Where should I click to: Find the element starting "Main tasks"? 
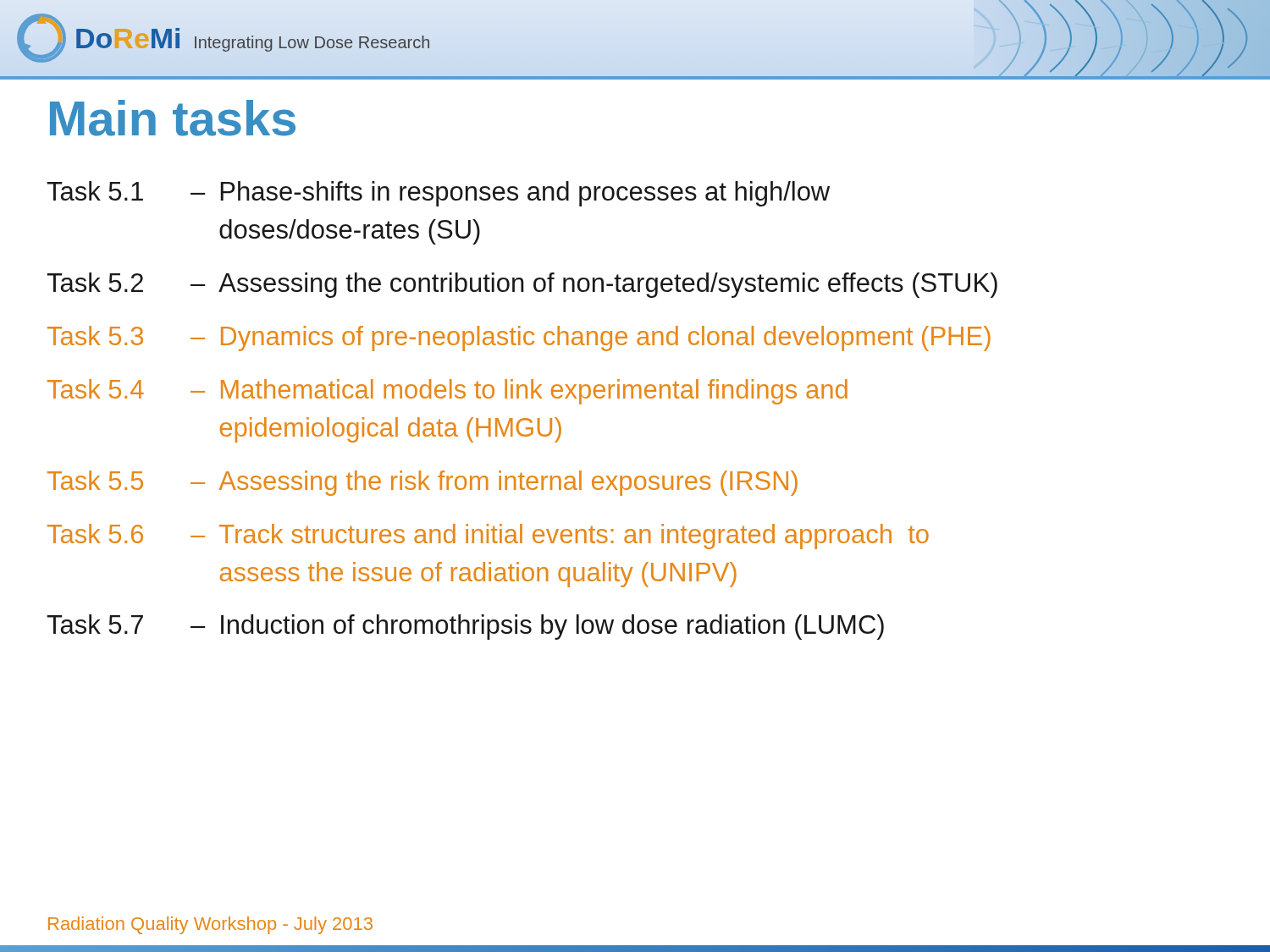172,118
